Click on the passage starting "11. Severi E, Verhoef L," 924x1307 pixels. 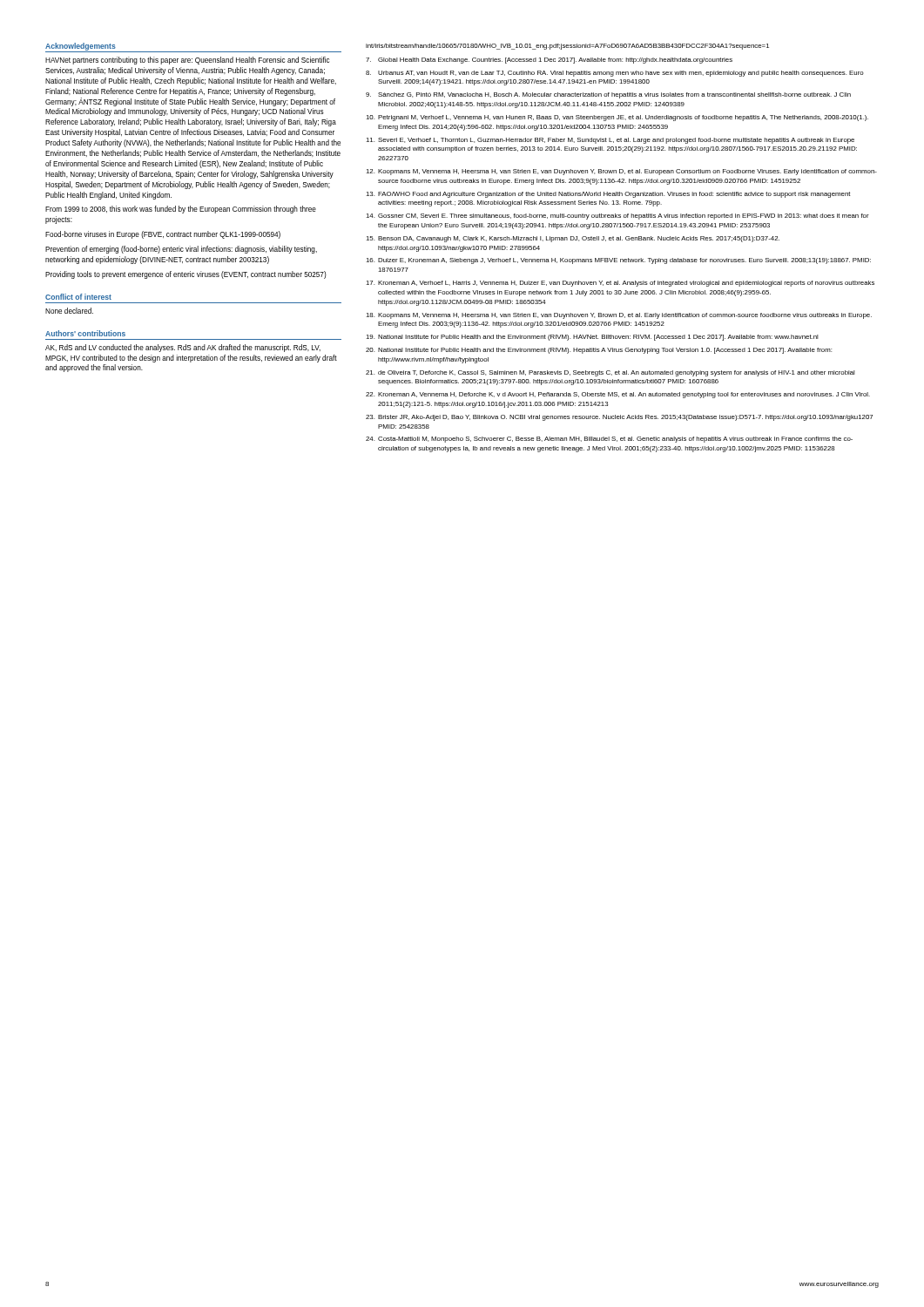pos(622,150)
